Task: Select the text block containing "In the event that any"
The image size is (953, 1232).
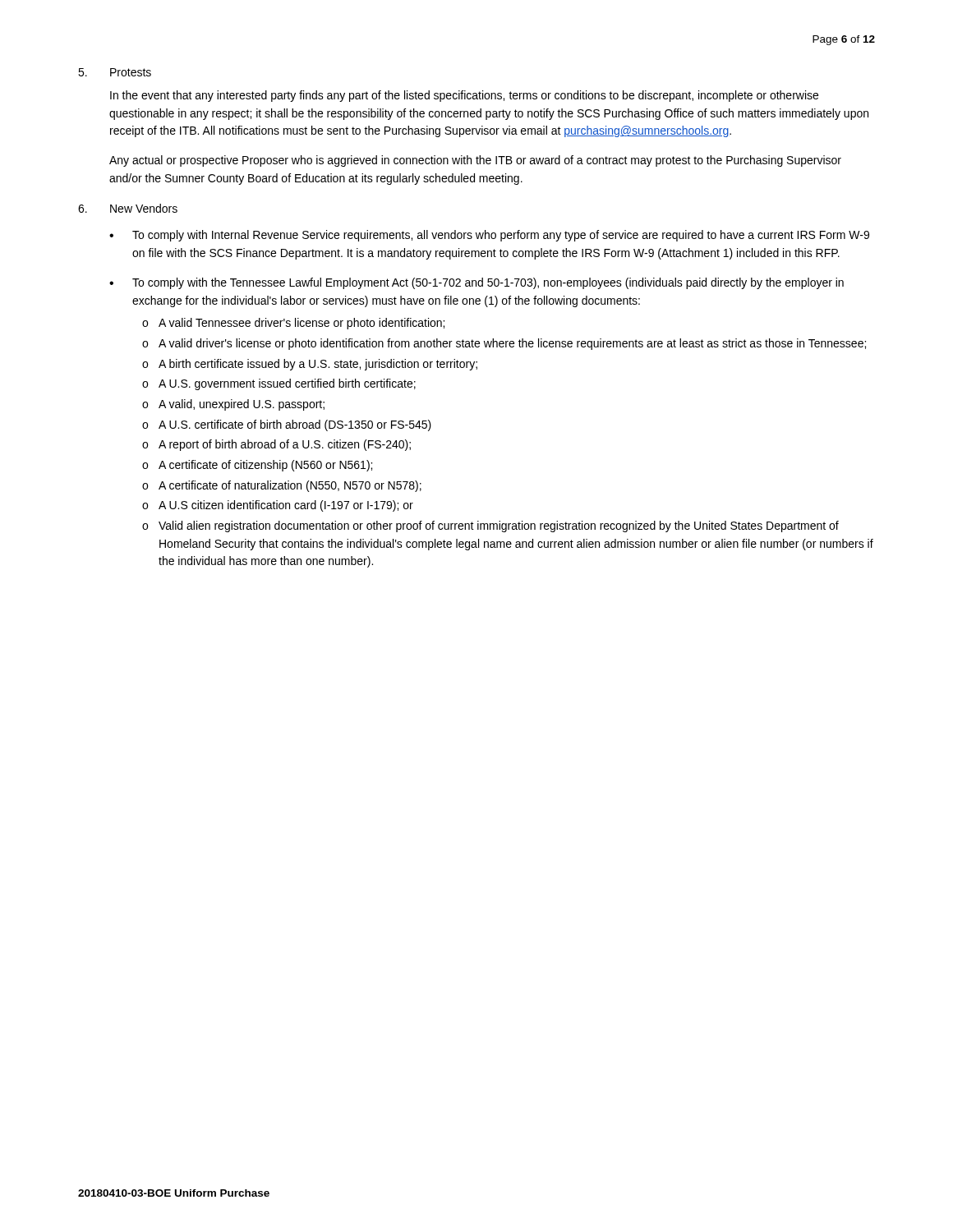Action: (x=489, y=113)
